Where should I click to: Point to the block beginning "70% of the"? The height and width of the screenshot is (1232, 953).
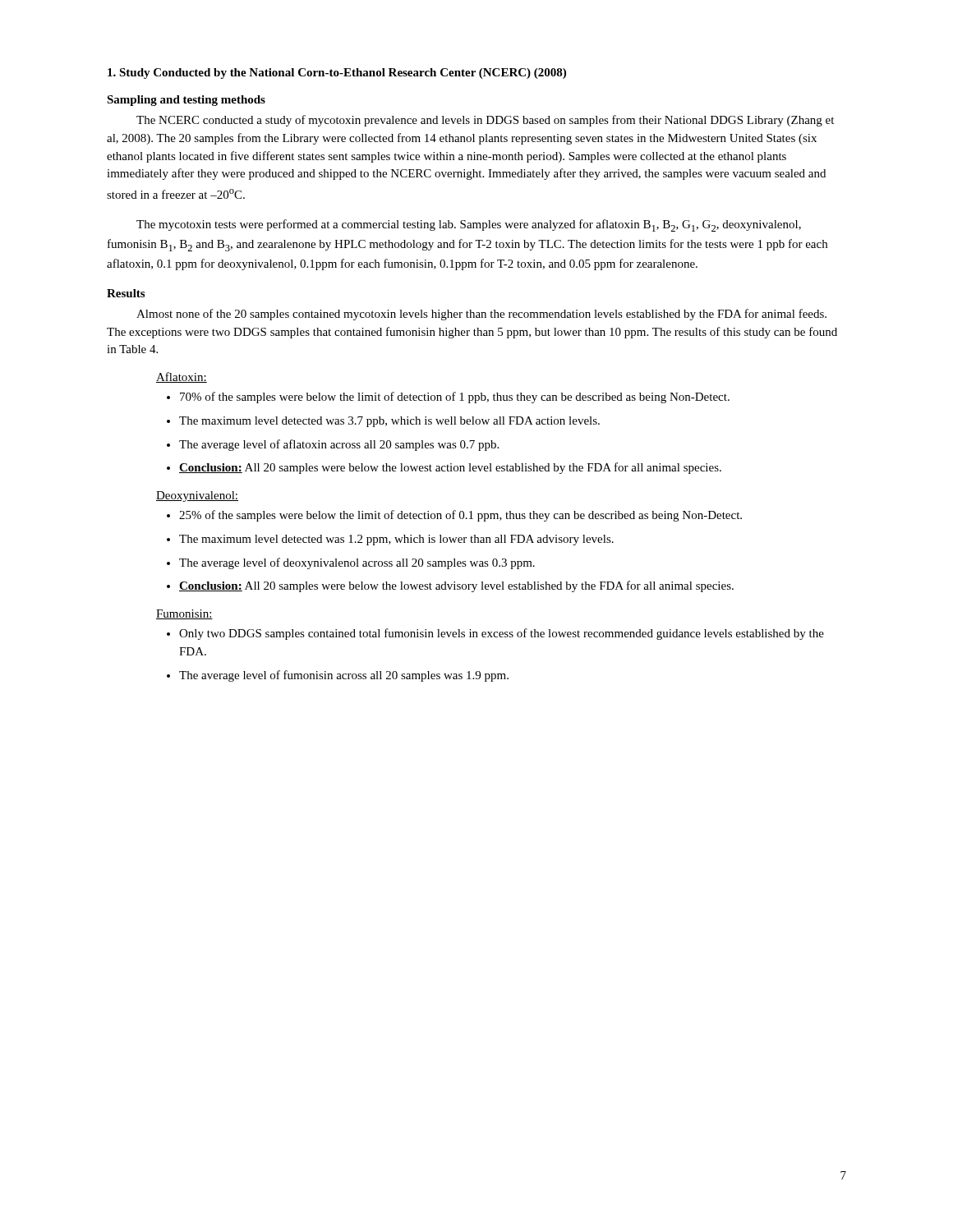(x=455, y=397)
